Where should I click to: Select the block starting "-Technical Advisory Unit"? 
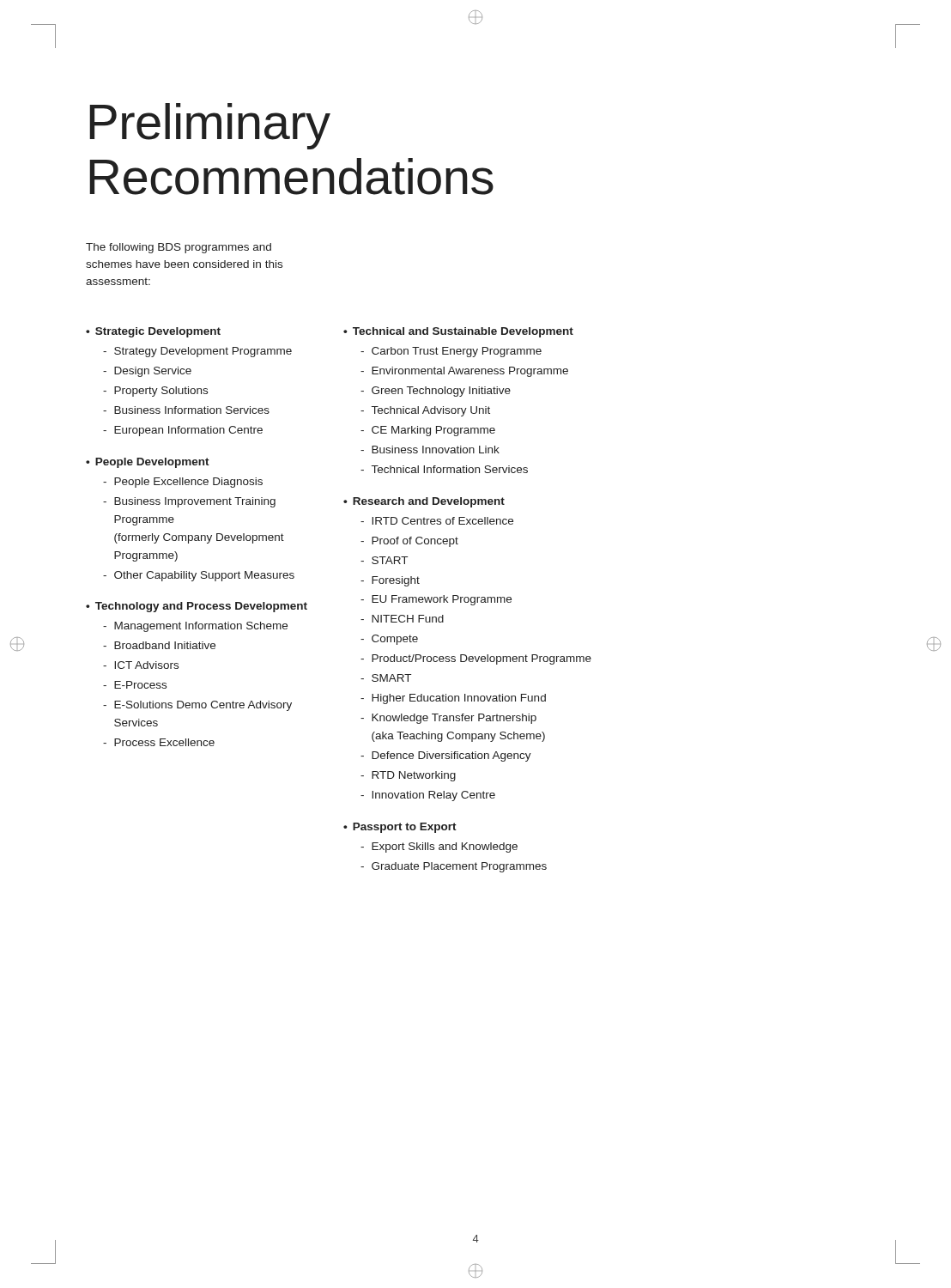425,411
